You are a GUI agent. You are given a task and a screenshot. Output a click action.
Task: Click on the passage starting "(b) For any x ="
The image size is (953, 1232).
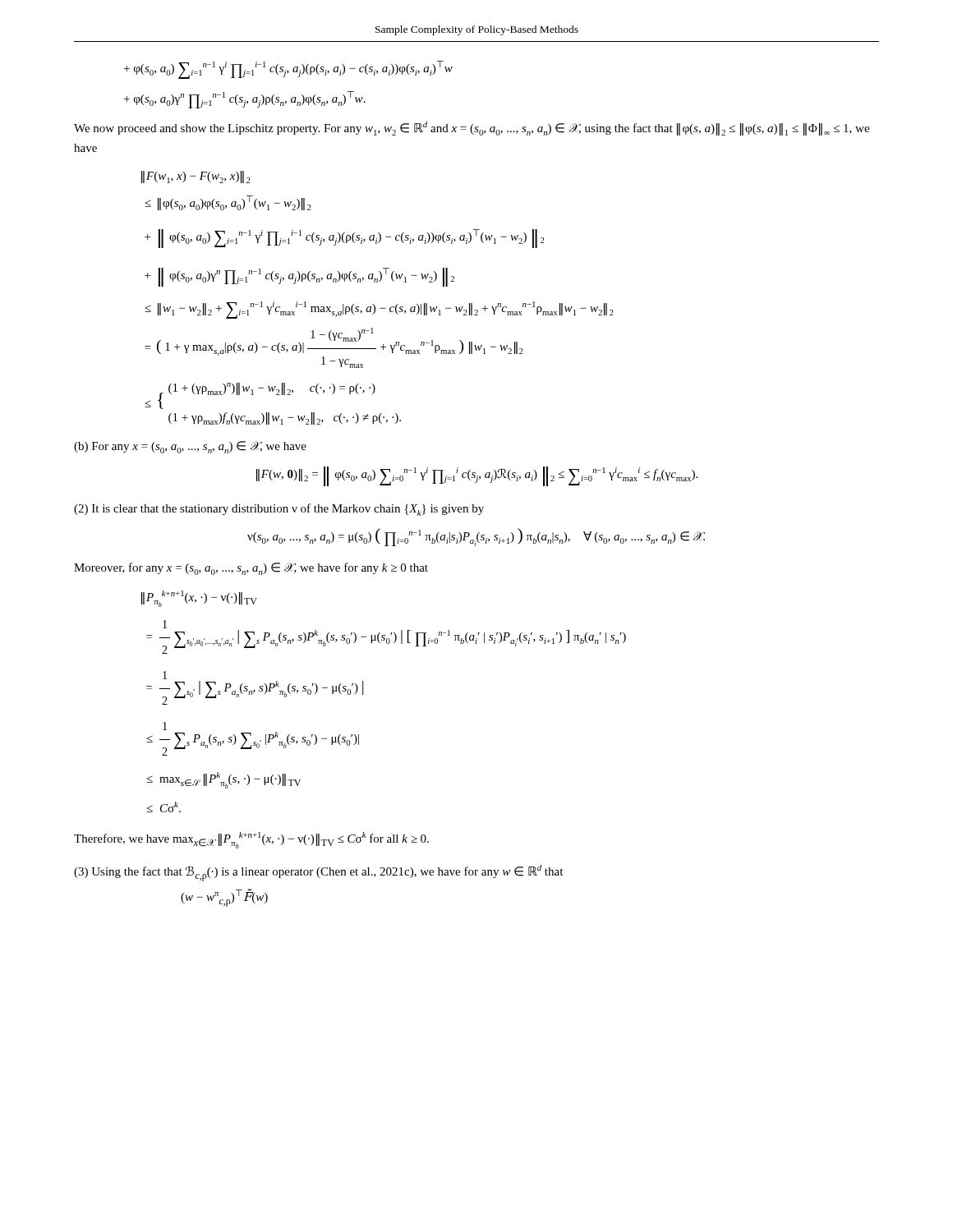pyautogui.click(x=190, y=448)
